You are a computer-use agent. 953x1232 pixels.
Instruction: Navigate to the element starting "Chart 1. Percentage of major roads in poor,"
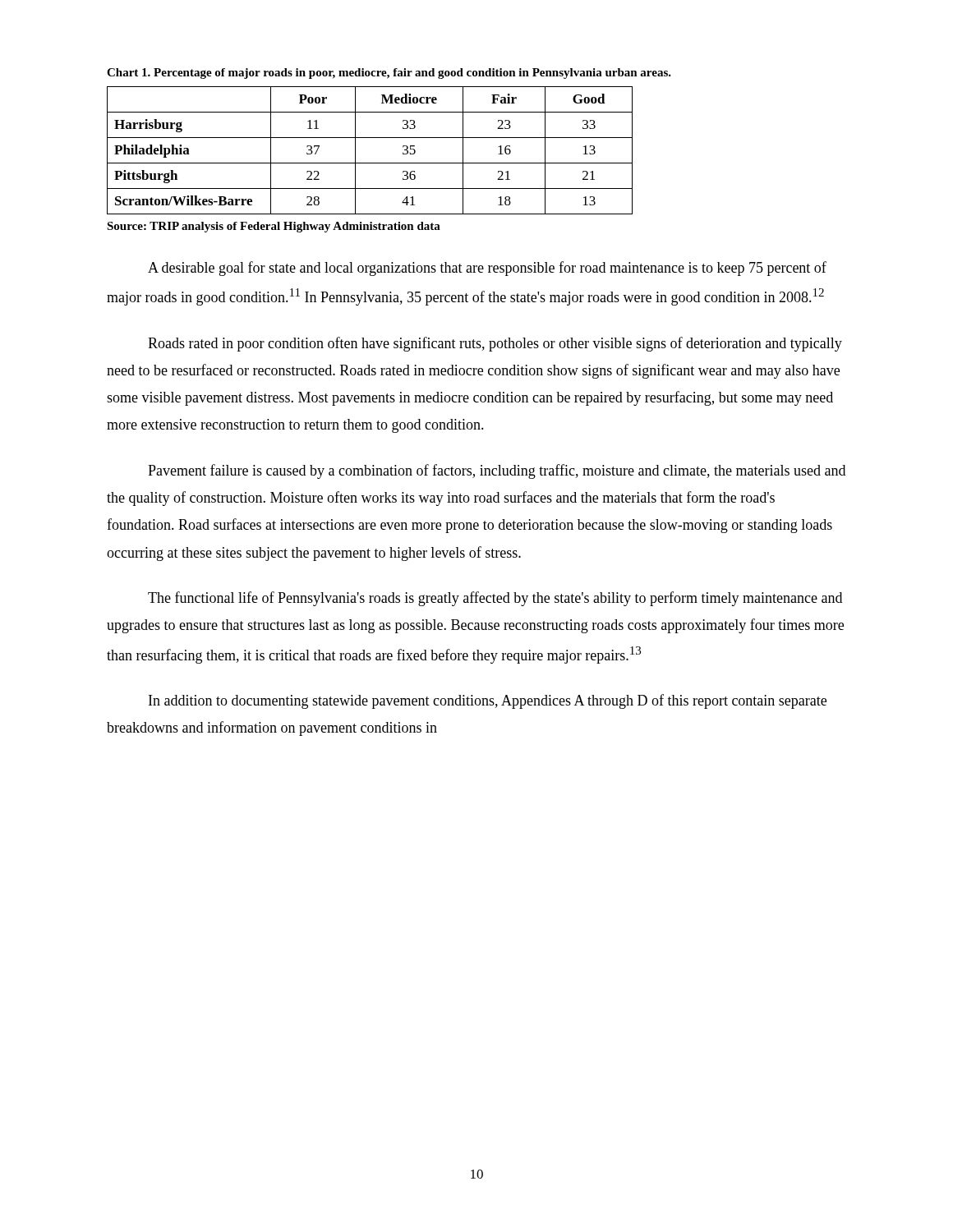[476, 73]
